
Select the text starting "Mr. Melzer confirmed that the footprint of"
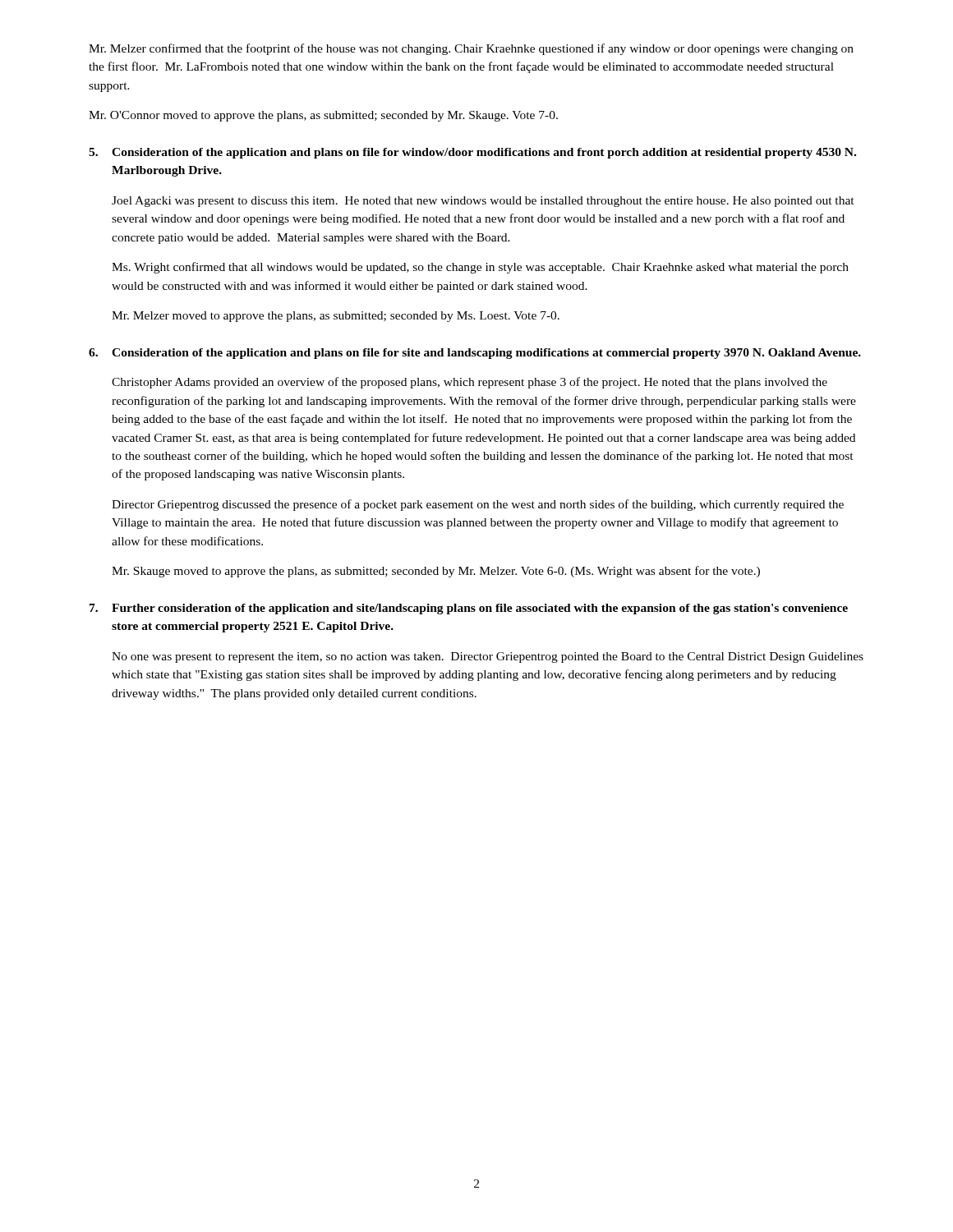(x=471, y=66)
